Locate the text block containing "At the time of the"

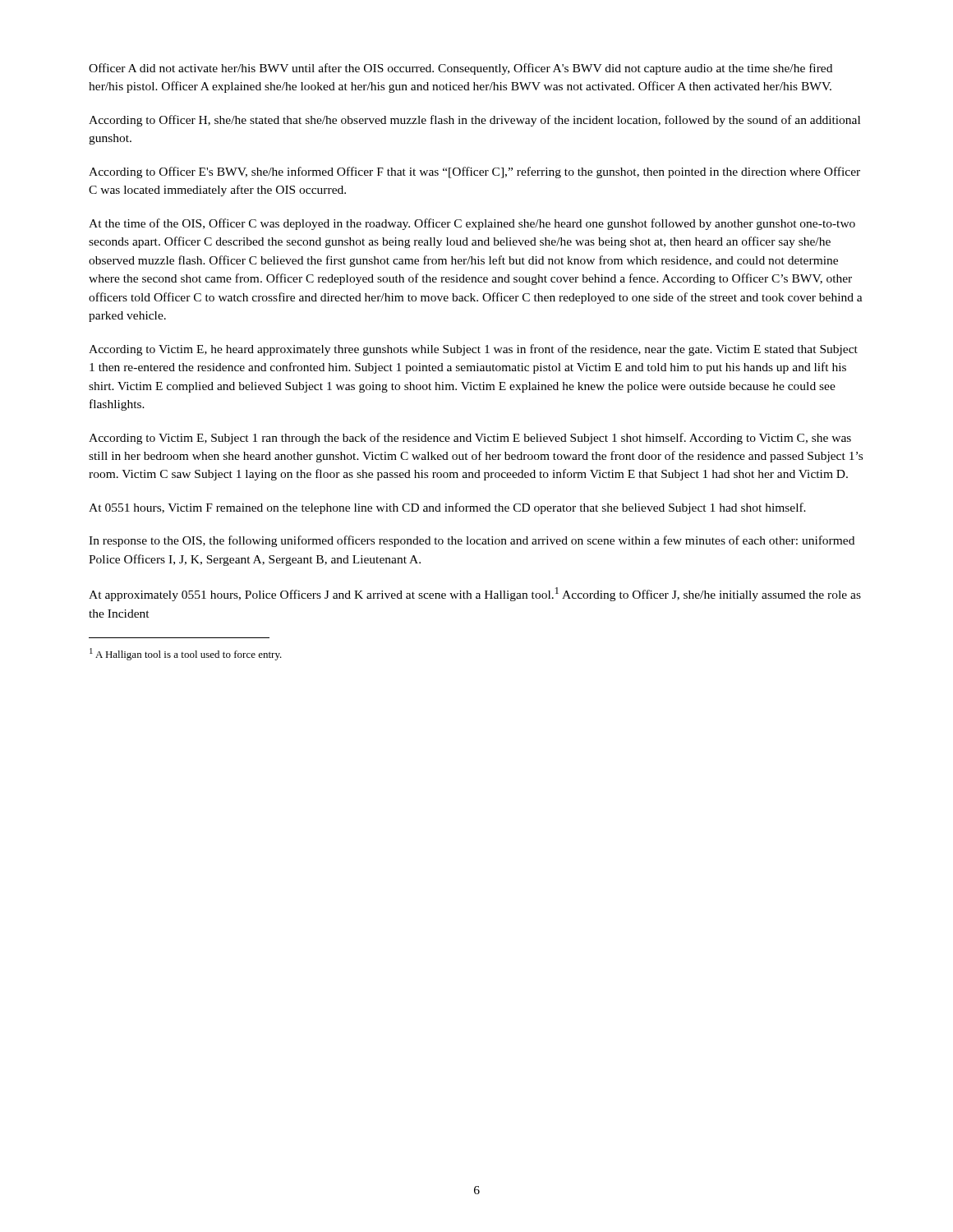tap(476, 269)
